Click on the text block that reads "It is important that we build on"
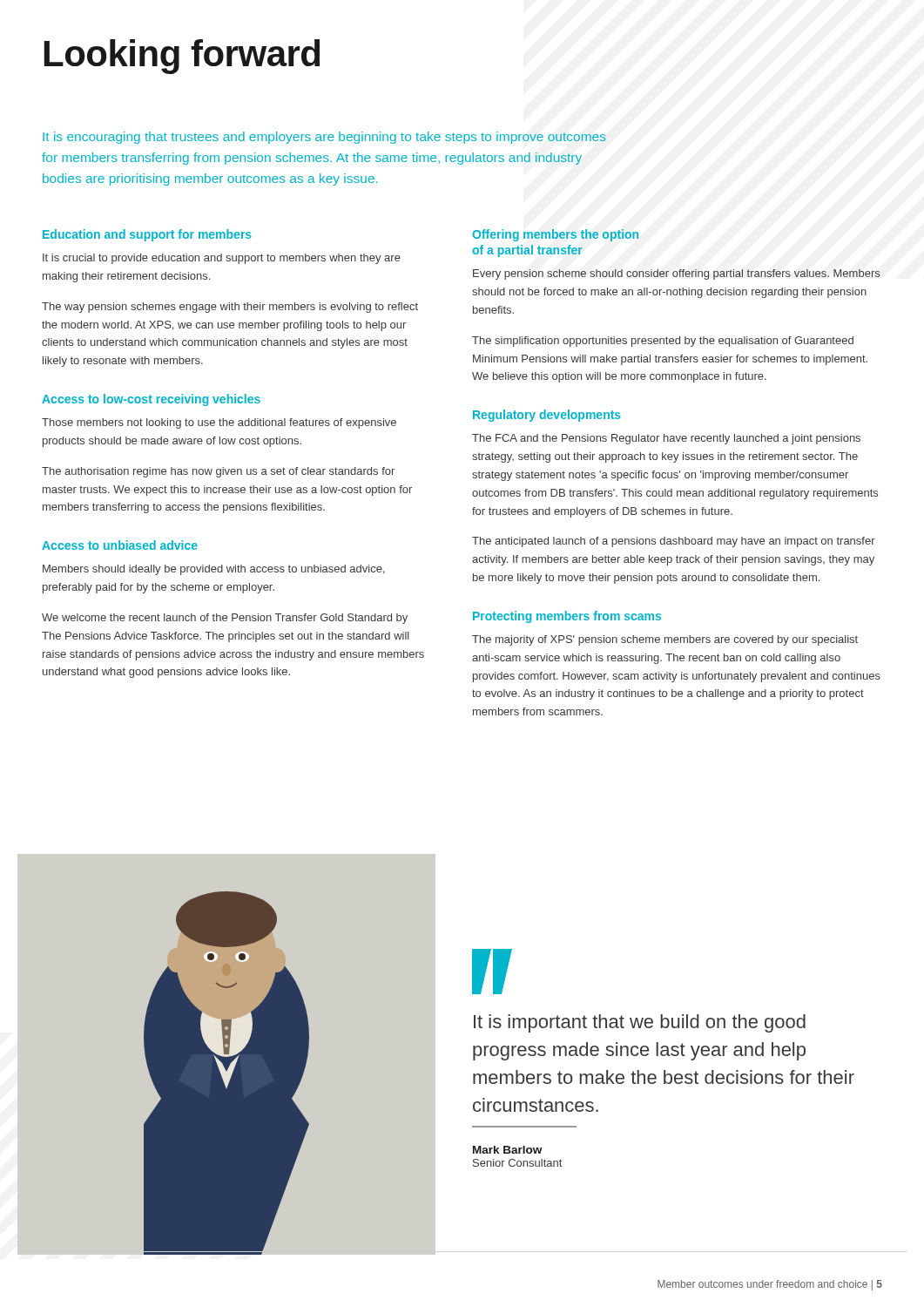The image size is (924, 1307). point(672,1064)
